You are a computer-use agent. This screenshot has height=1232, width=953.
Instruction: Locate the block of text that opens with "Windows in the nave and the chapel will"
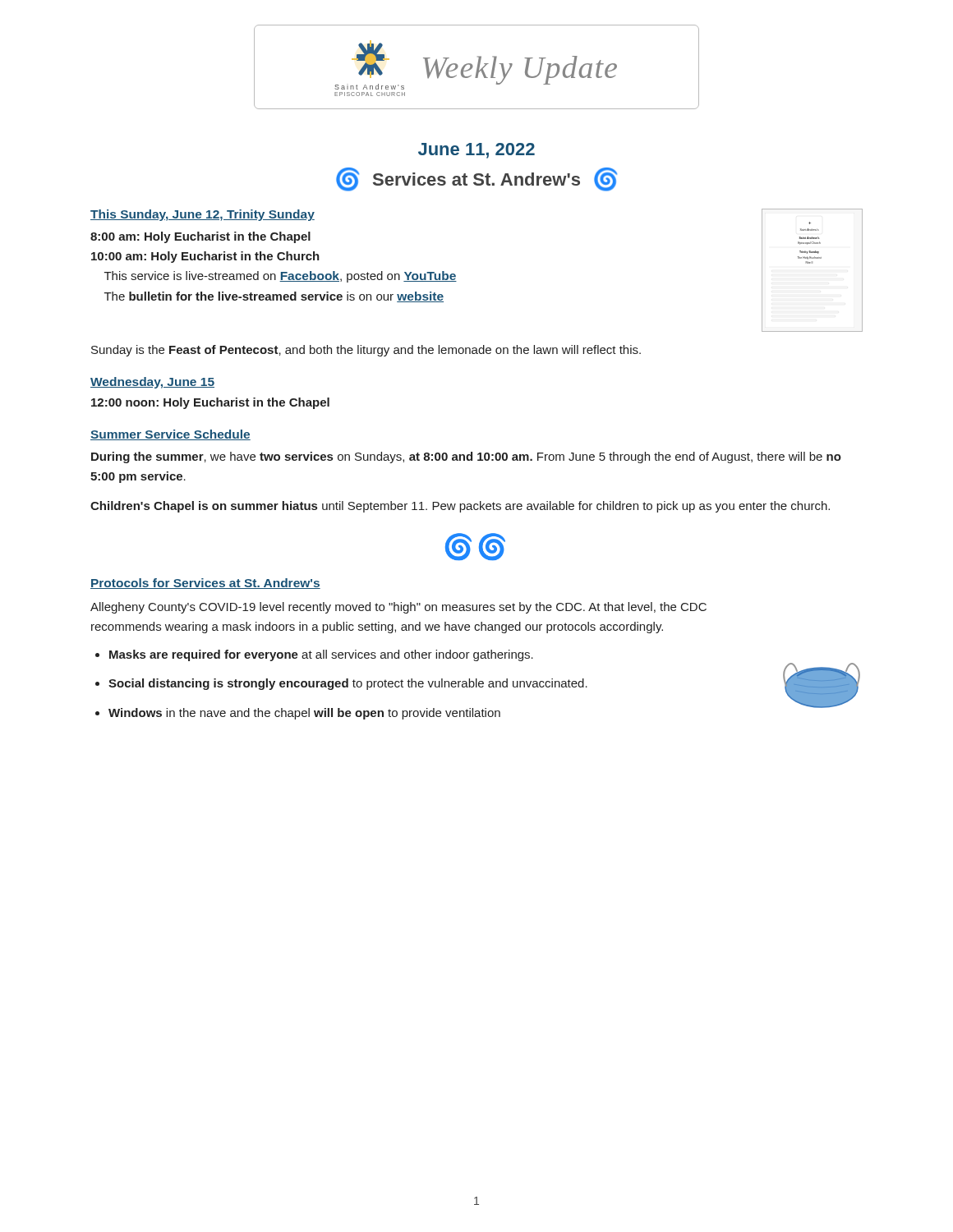coord(305,712)
